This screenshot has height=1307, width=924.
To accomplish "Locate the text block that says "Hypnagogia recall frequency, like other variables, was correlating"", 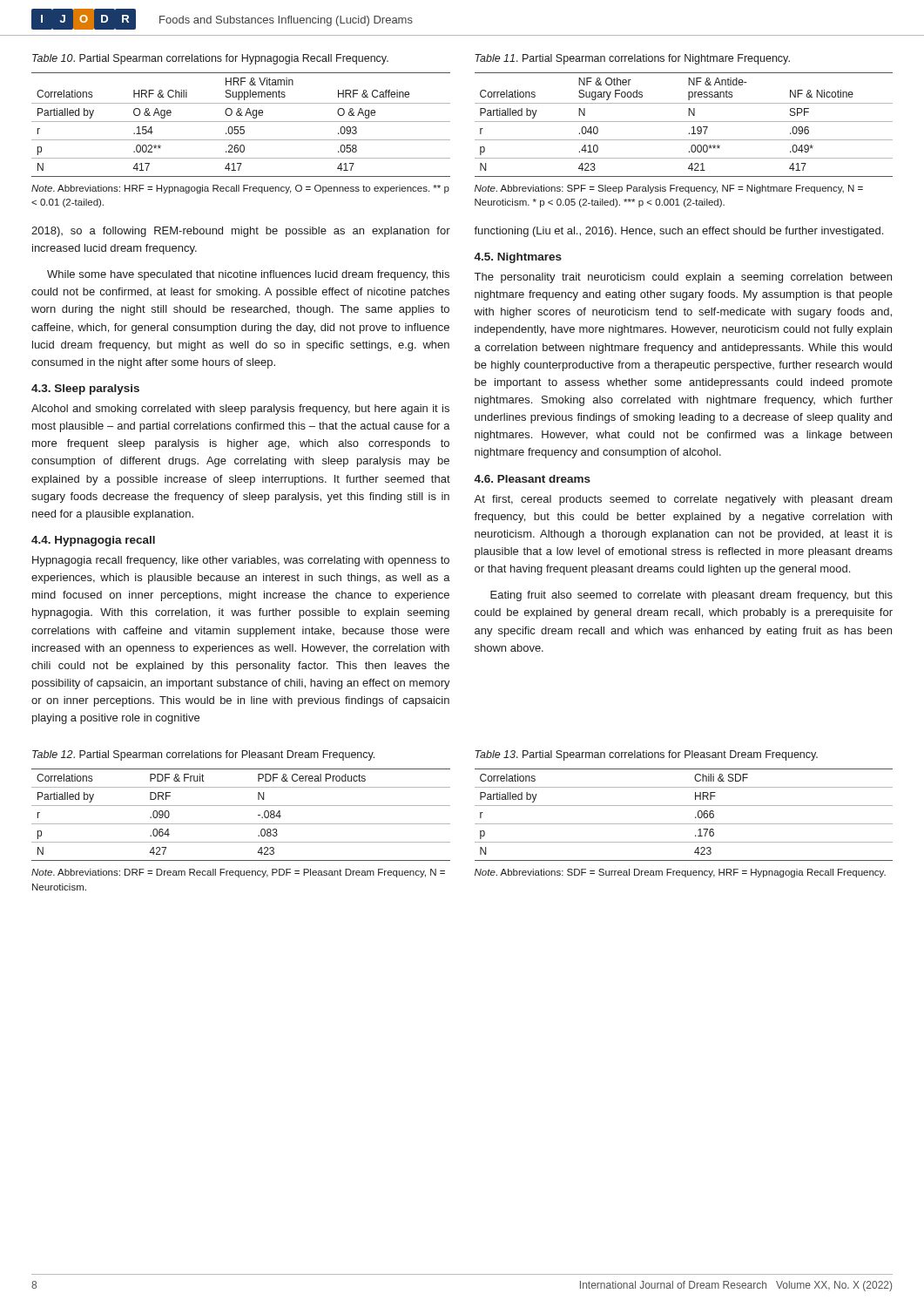I will (x=241, y=639).
